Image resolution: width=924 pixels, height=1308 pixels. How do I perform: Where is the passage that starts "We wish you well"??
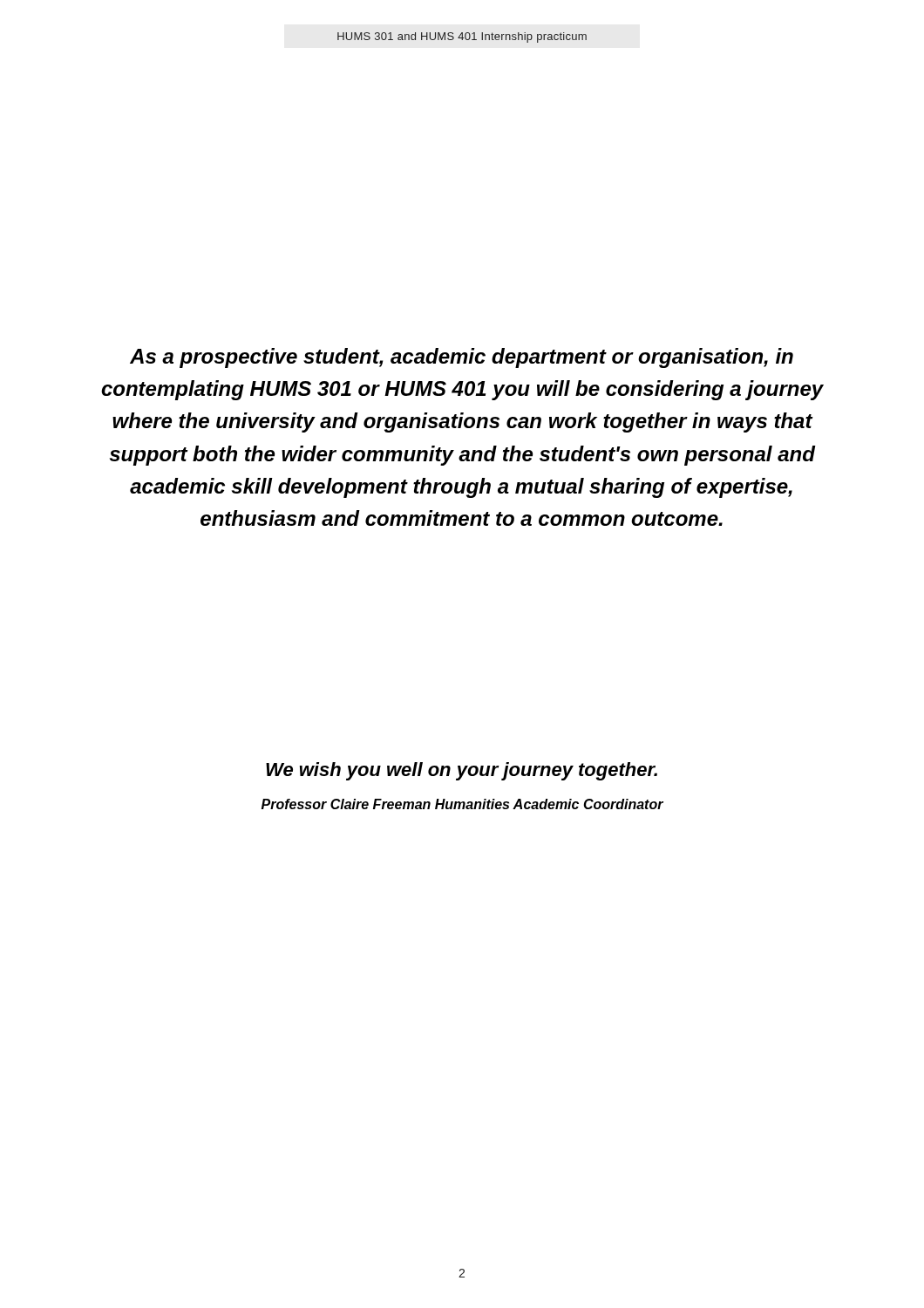coord(462,770)
